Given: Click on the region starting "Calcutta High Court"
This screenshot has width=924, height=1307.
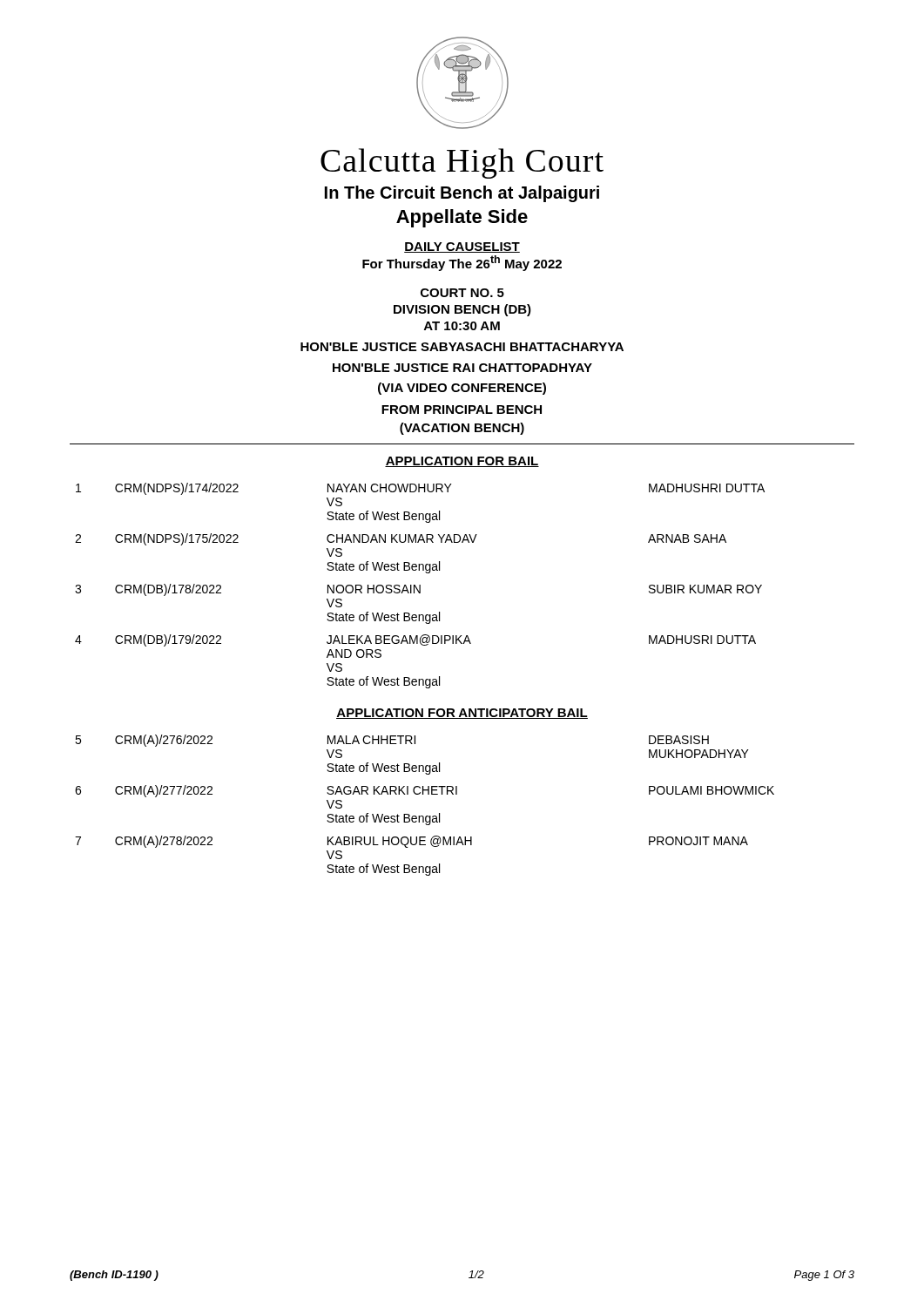Looking at the screenshot, I should point(462,160).
